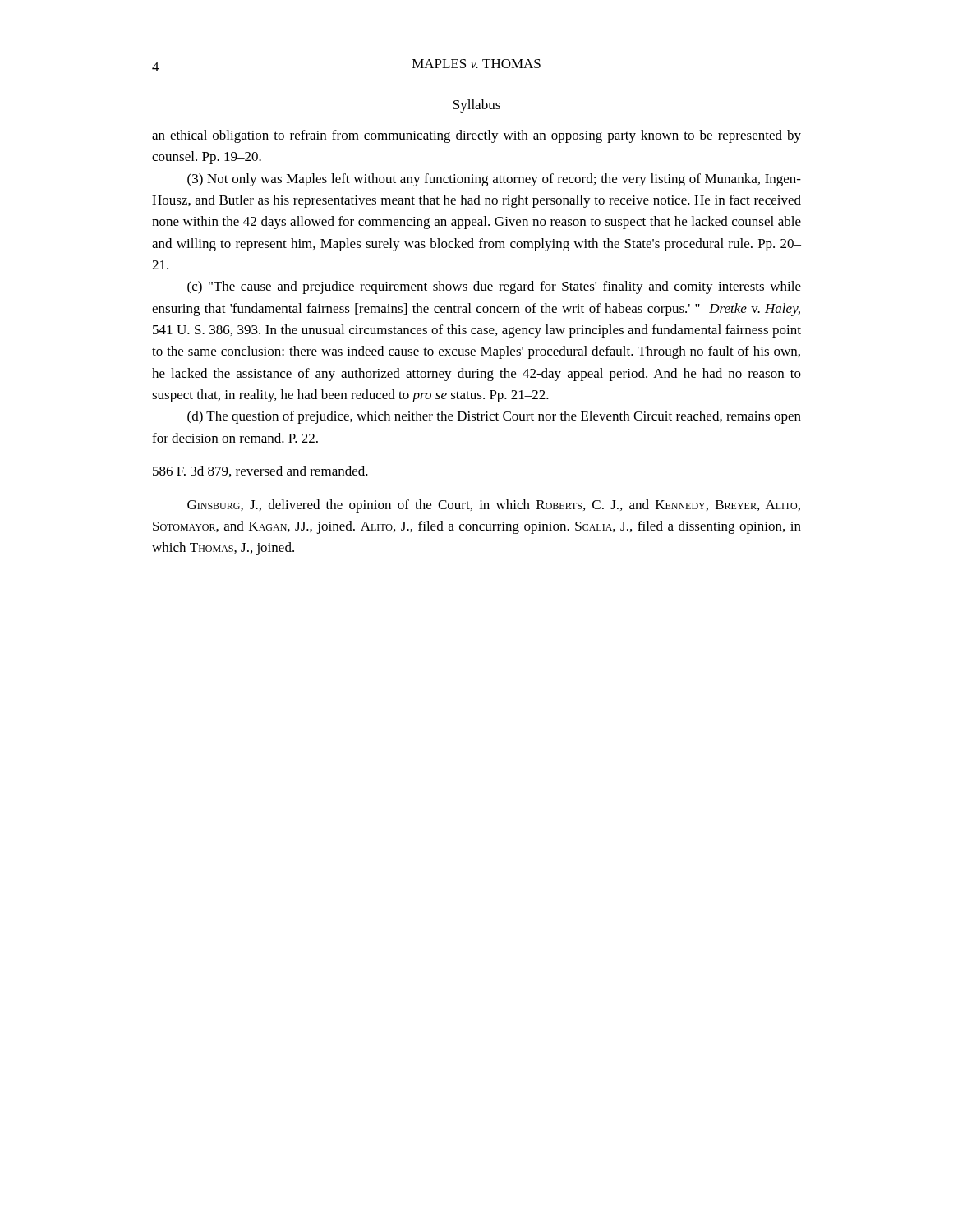Select the text block with the text "(3) Not only was Maples left without any"
Viewport: 953px width, 1232px height.
click(476, 222)
